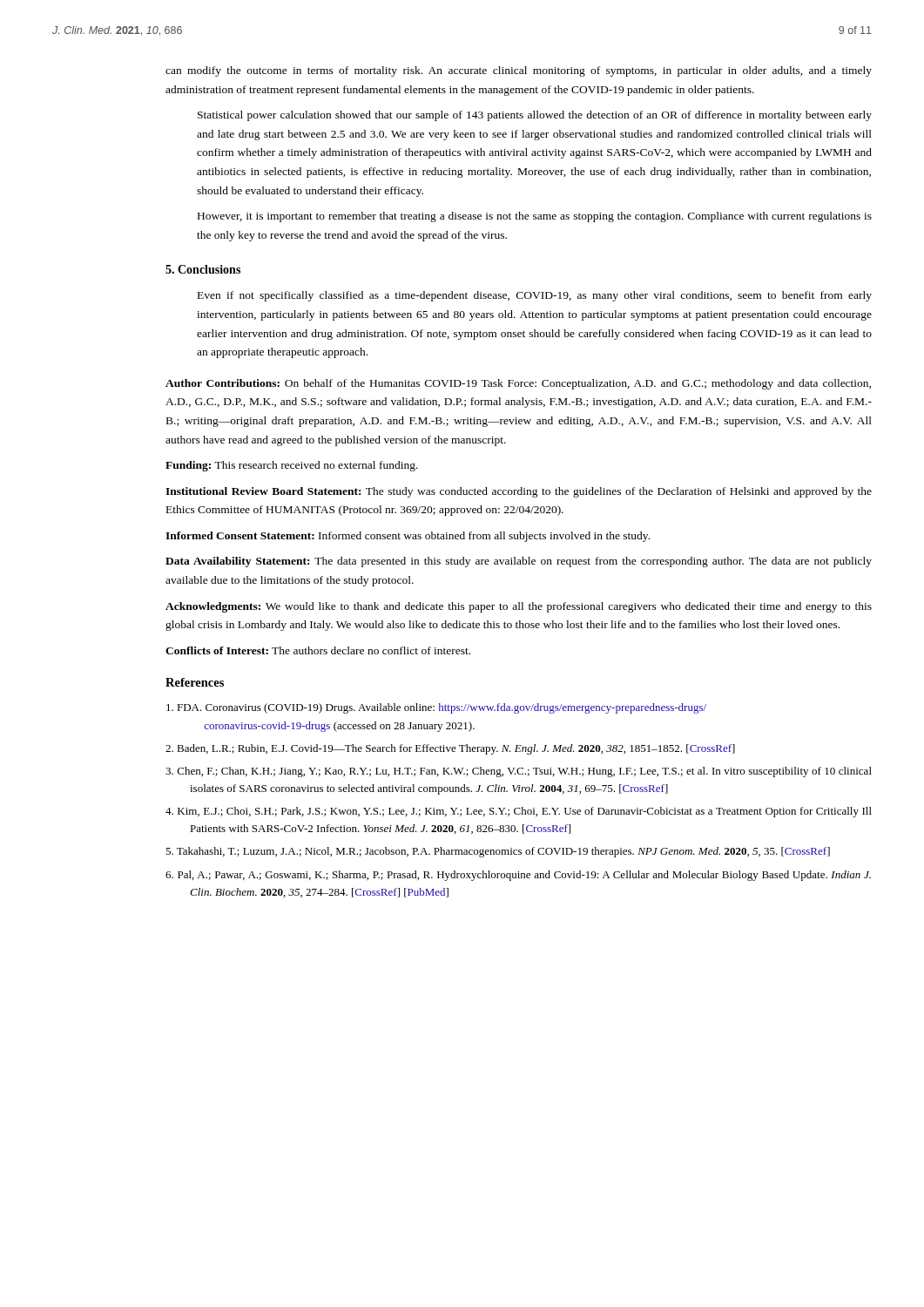Click on the list item containing "FDA. Coronavirus (COVID-19)"
Viewport: 924px width, 1307px height.
pos(436,716)
